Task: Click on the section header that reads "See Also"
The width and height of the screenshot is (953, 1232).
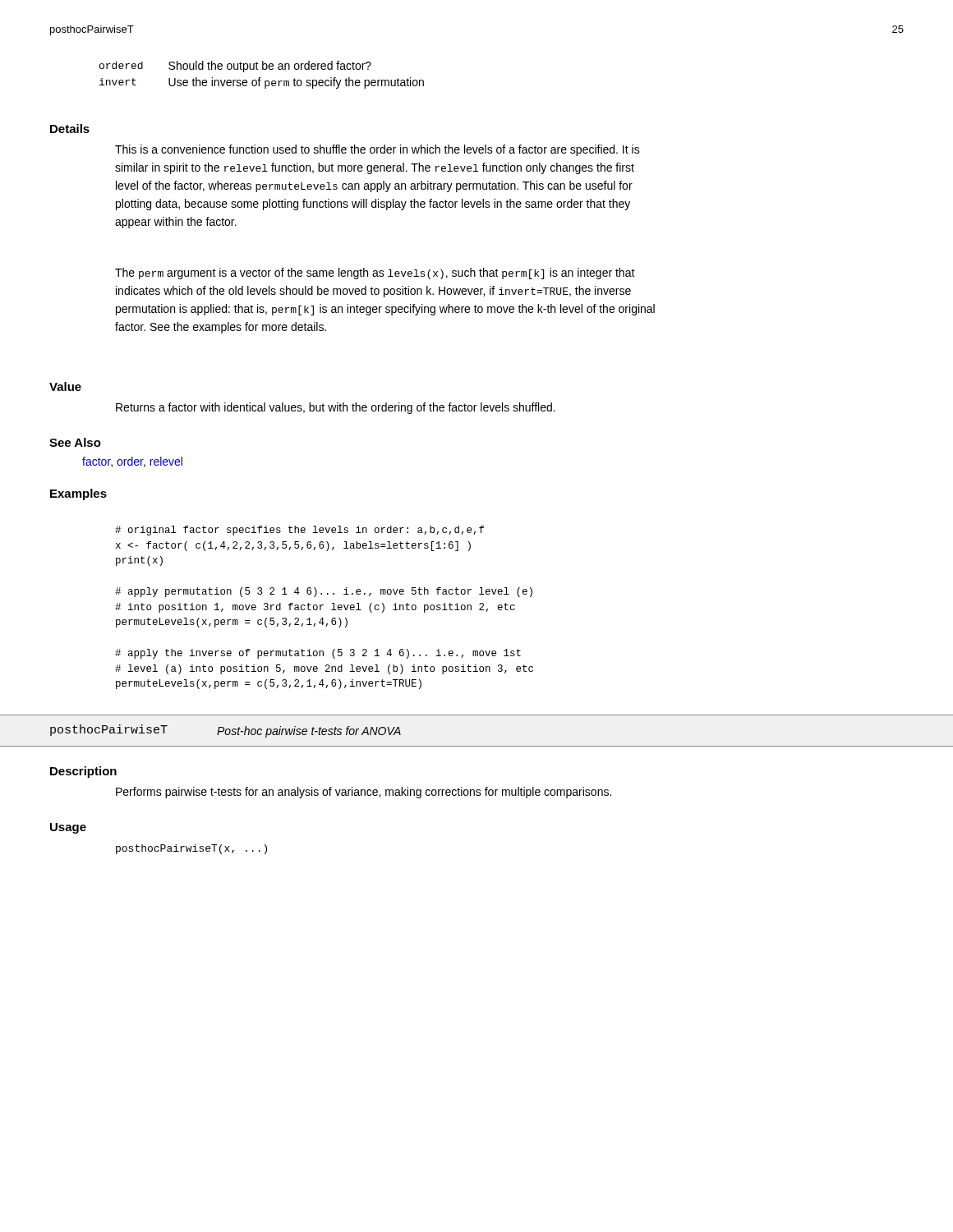Action: 75,442
